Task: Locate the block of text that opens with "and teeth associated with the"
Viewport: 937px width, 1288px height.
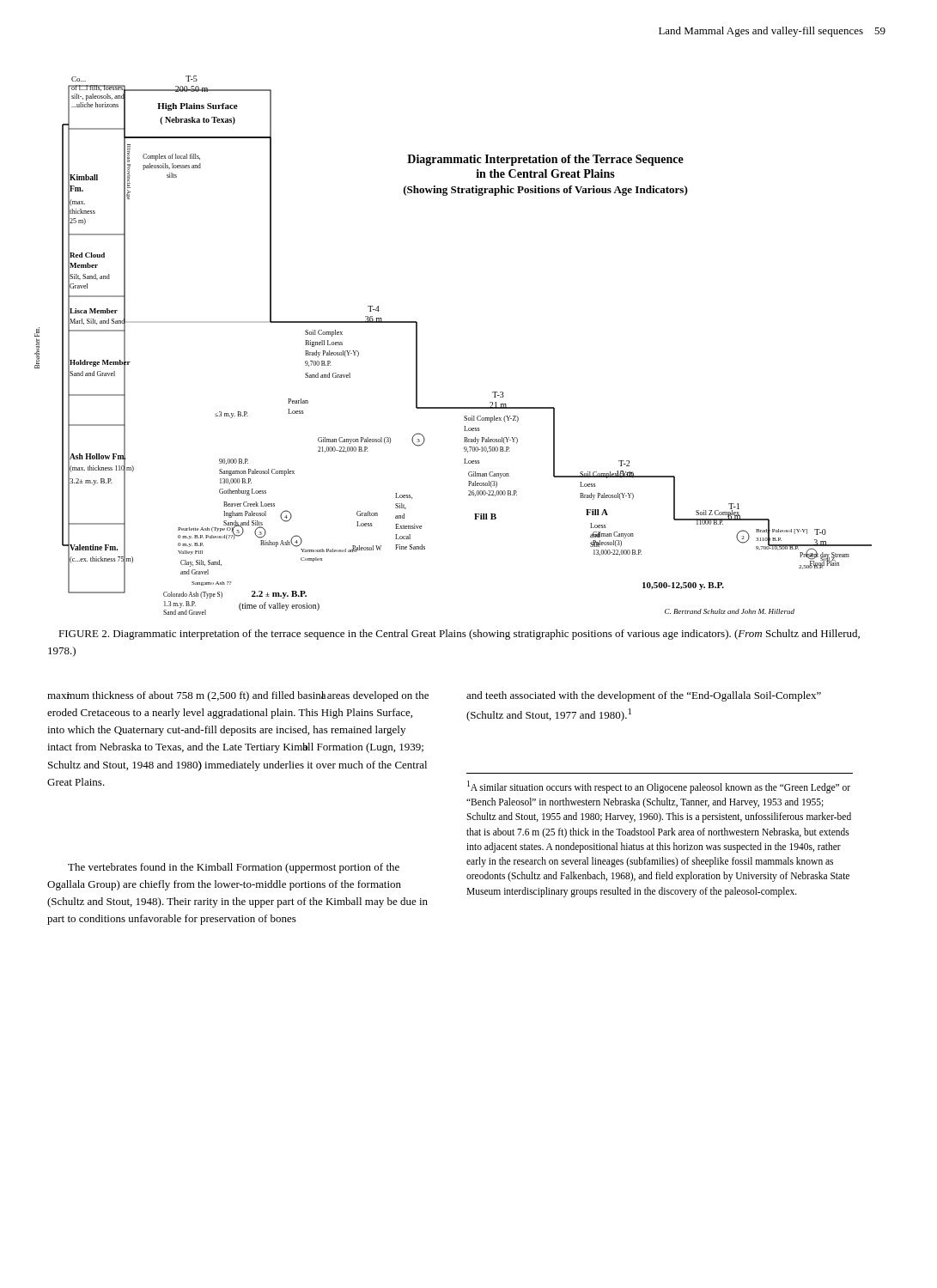Action: [x=660, y=706]
